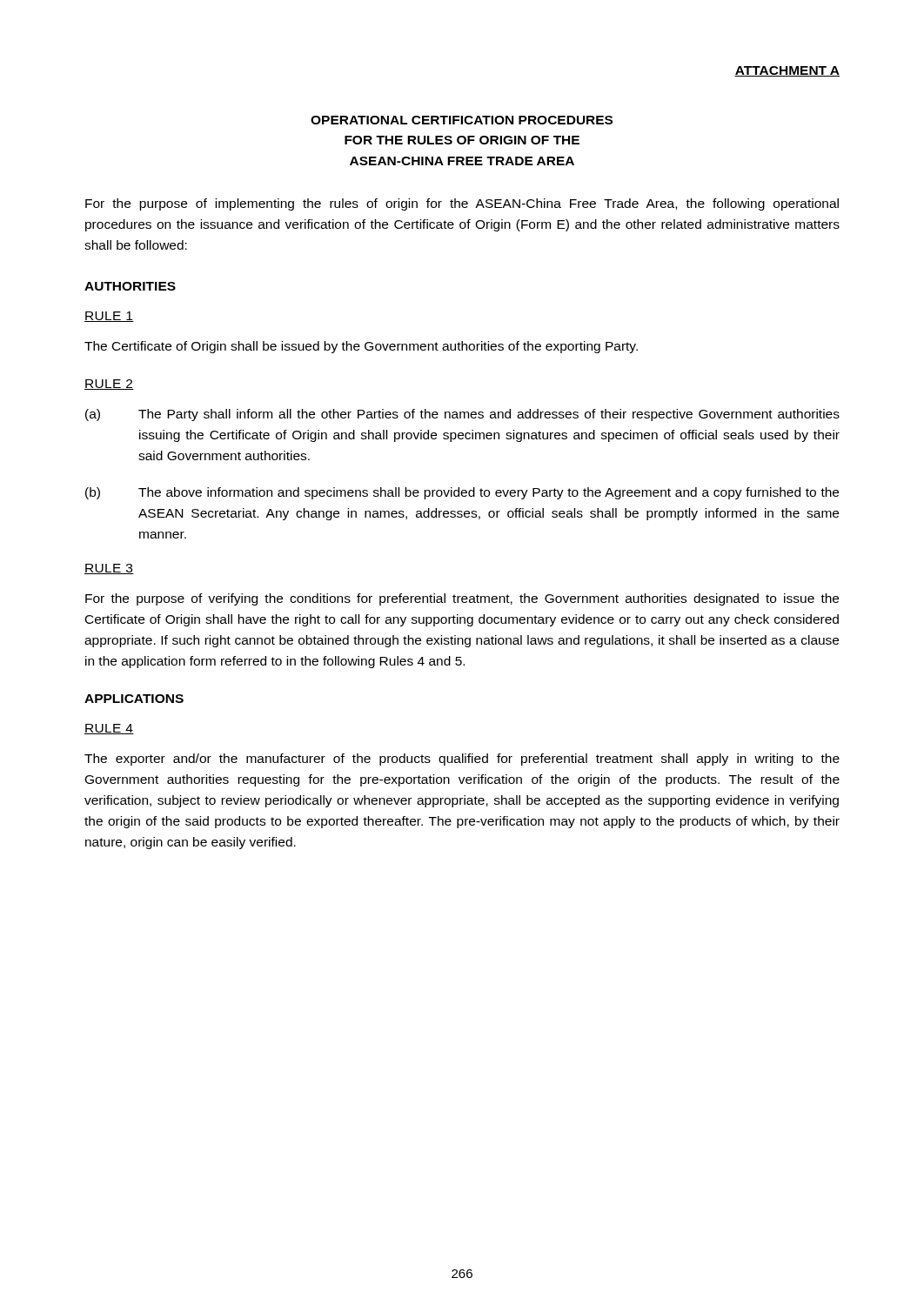Click the passage that begins "The Certificate of Origin shall be"
This screenshot has width=924, height=1305.
[x=362, y=346]
